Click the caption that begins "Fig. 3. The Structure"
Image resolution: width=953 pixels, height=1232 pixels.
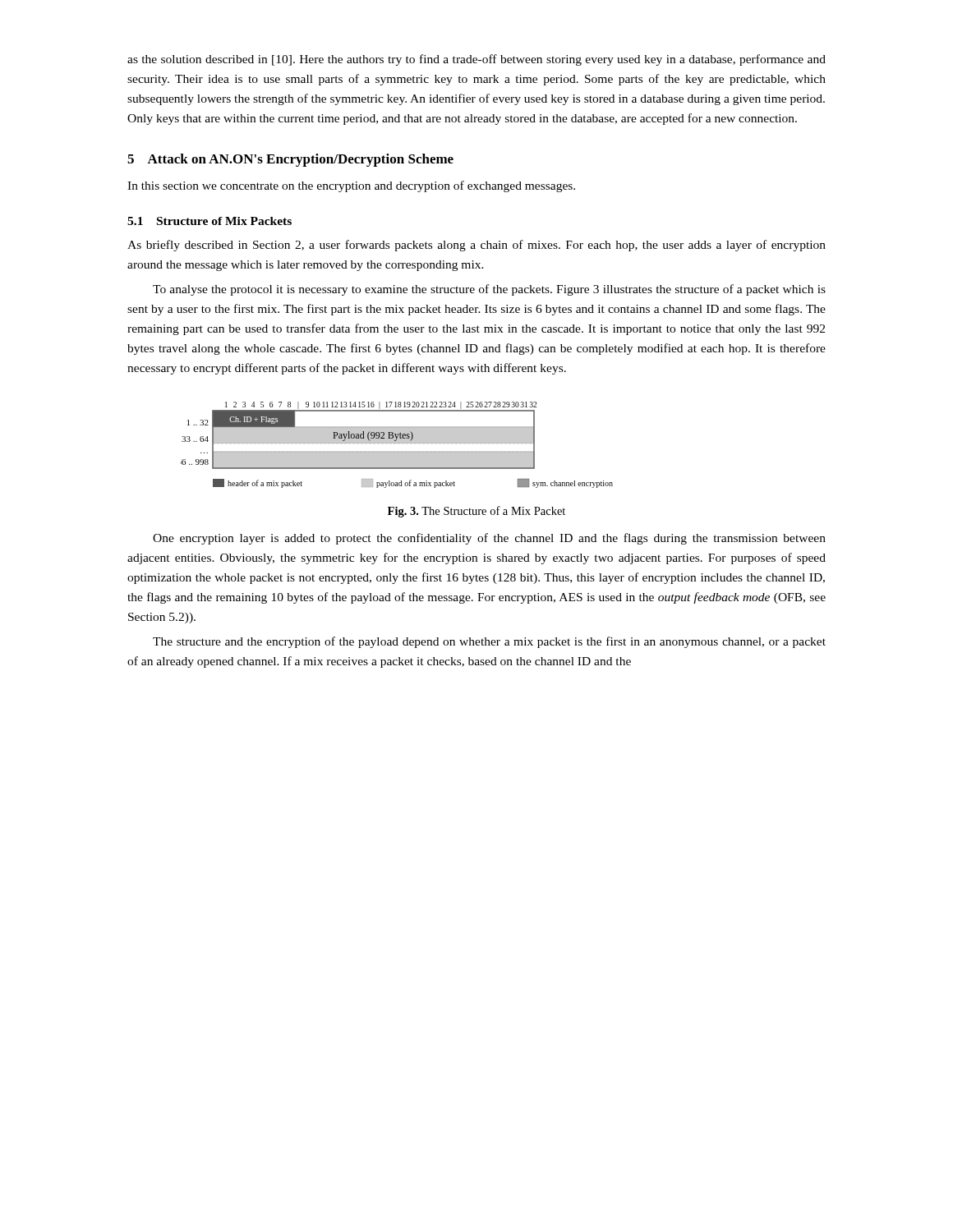click(476, 511)
